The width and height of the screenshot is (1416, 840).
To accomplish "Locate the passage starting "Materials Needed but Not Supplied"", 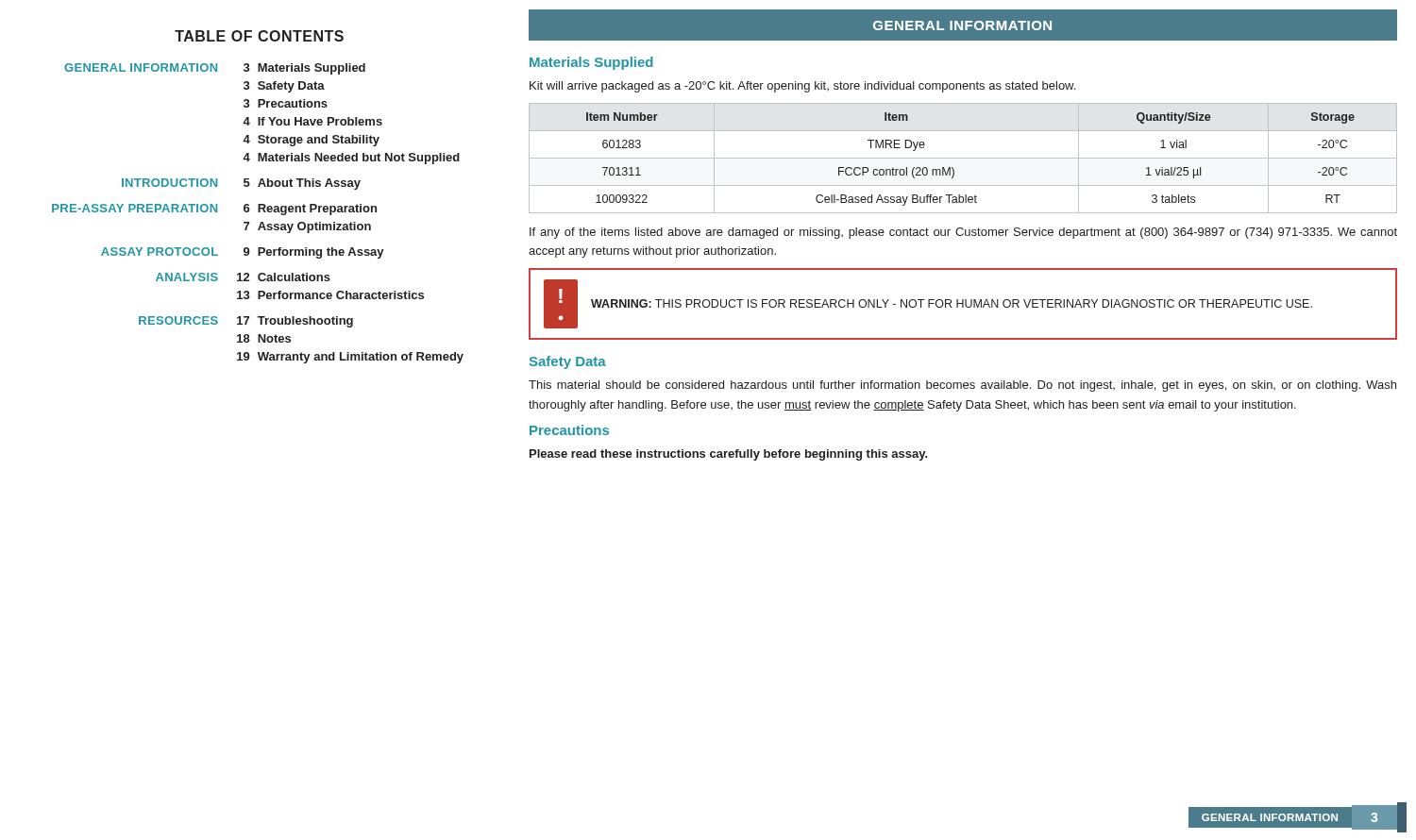I will tap(359, 157).
